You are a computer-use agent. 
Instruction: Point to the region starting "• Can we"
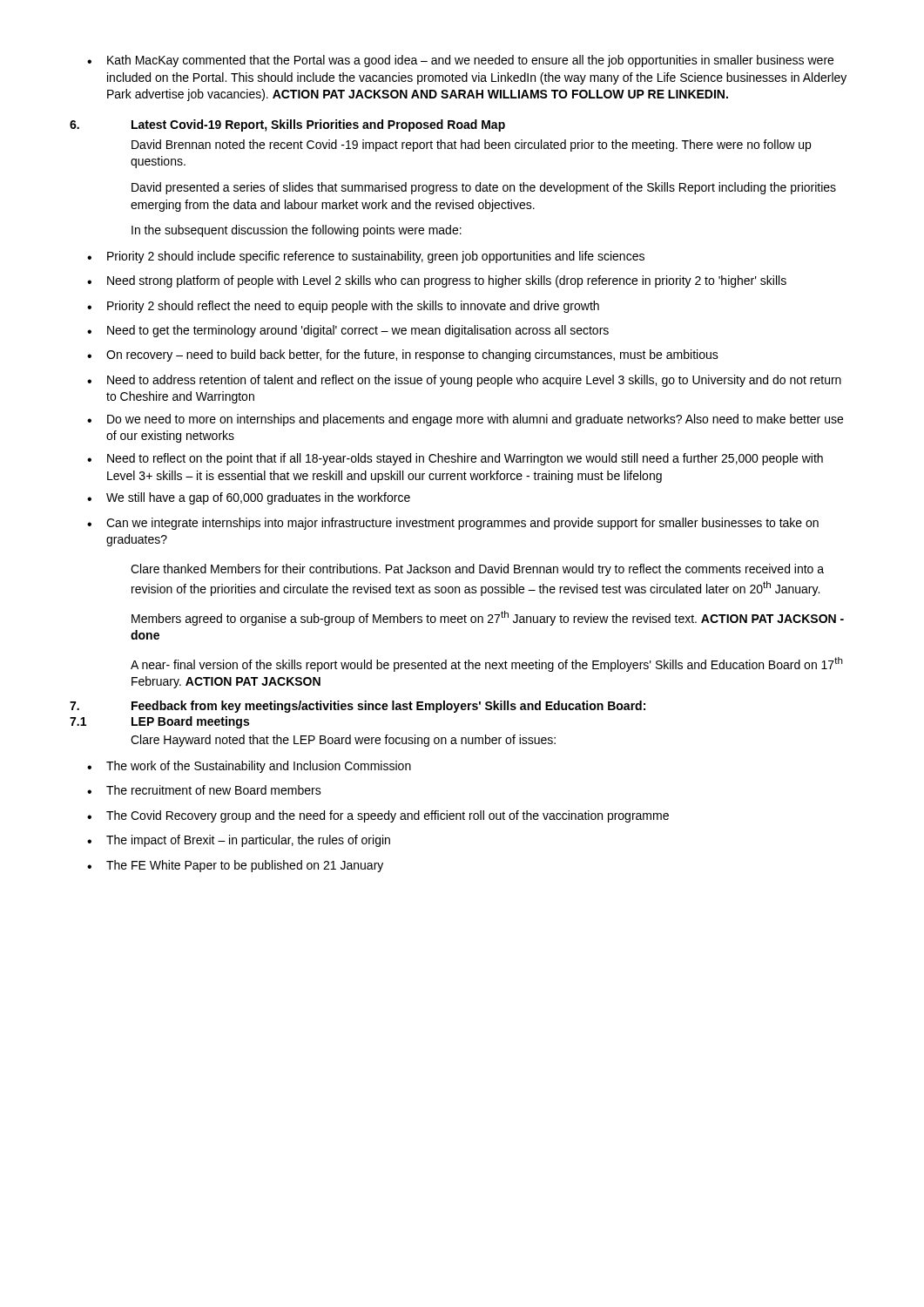click(x=471, y=532)
